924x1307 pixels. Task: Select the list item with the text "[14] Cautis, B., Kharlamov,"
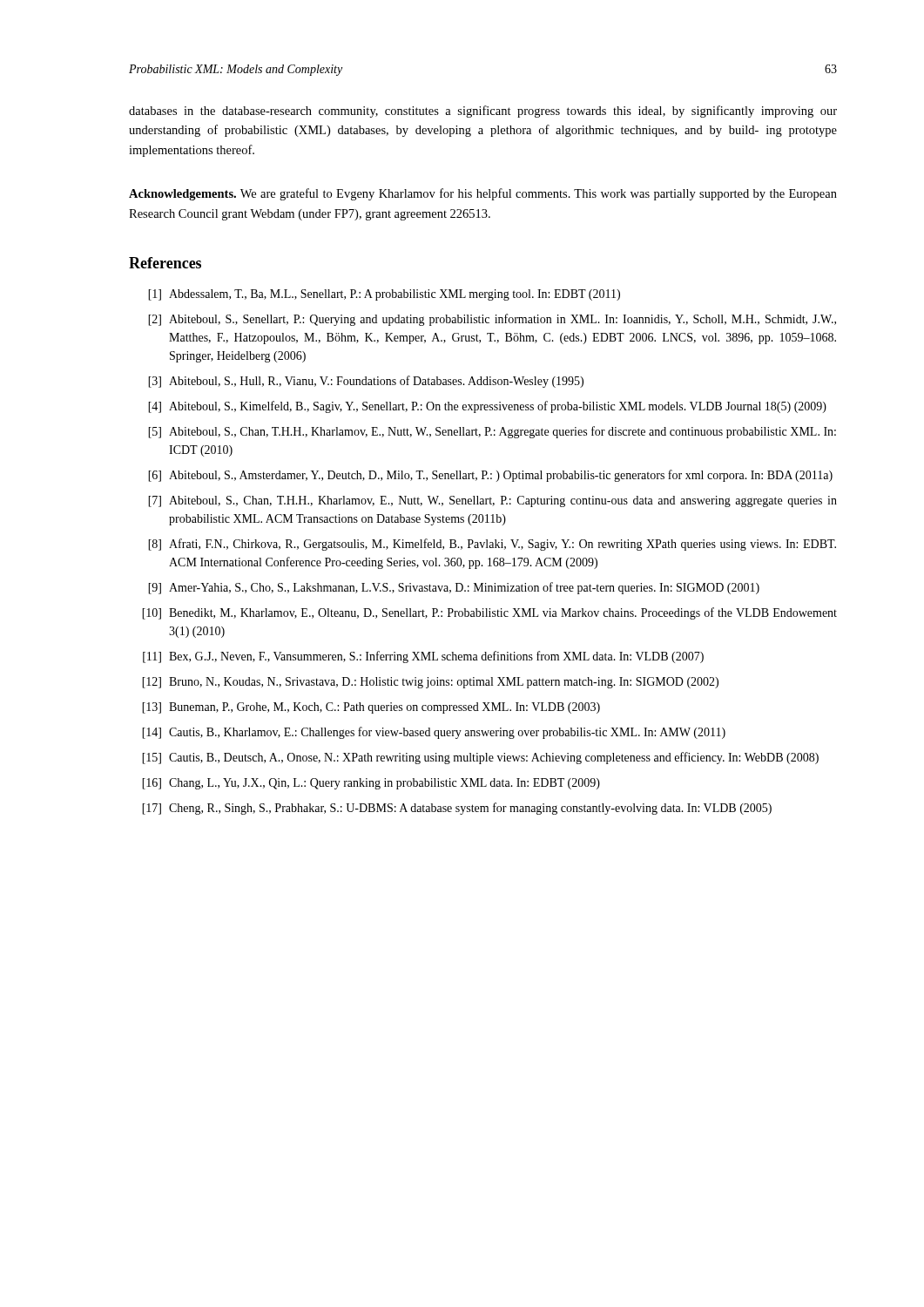coord(483,733)
